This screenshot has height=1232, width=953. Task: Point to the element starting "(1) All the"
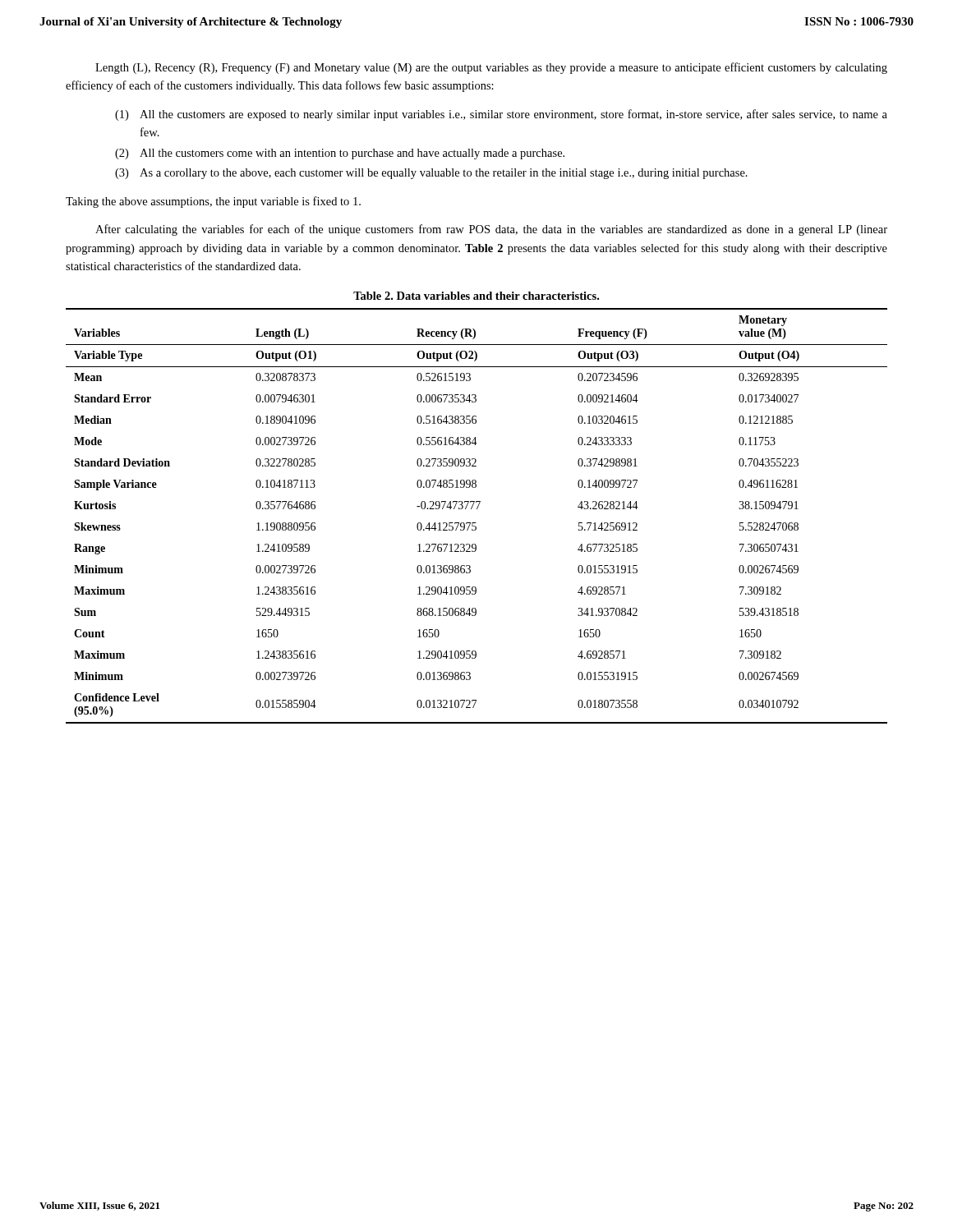coord(501,124)
